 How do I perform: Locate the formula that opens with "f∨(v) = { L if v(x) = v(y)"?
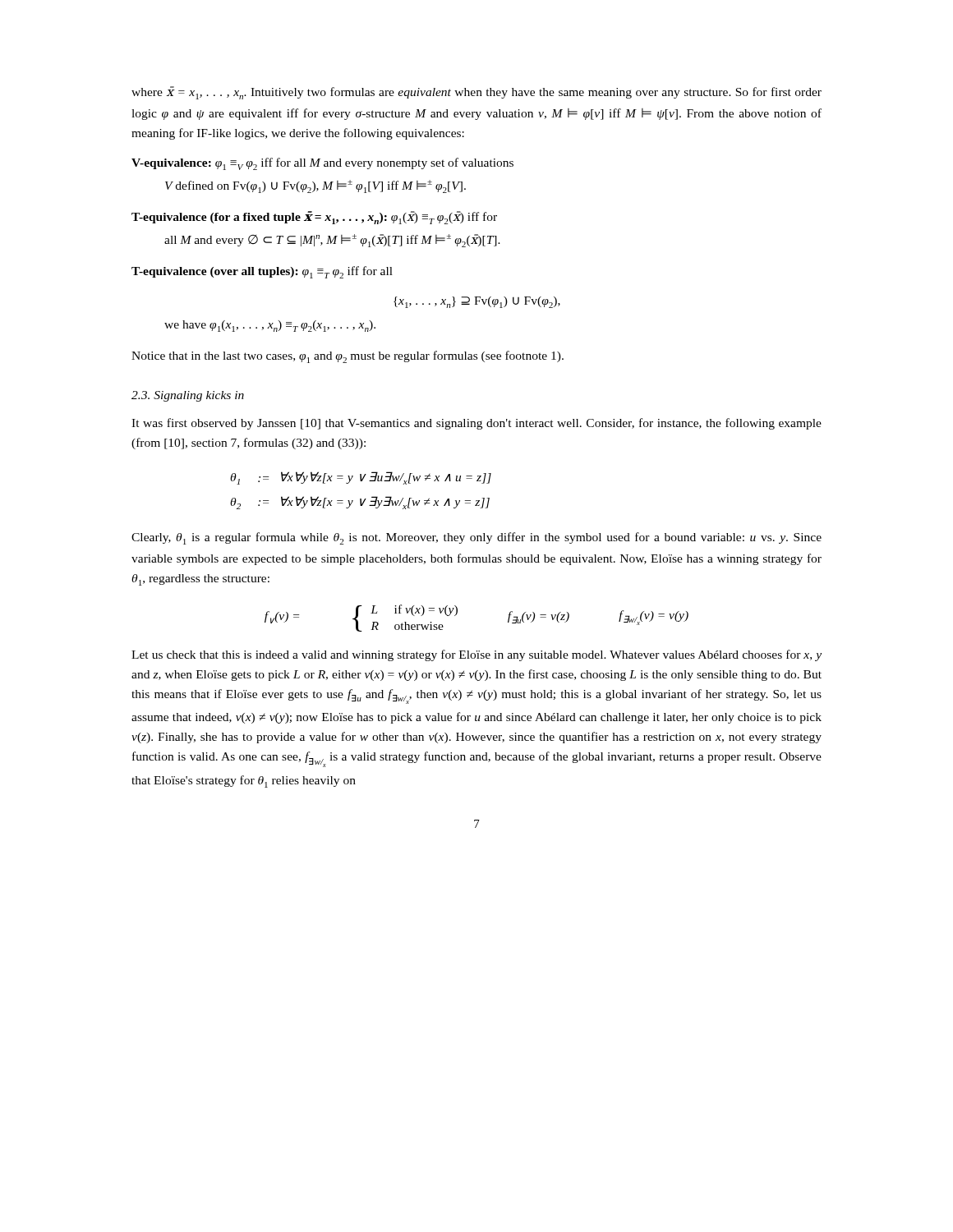coord(423,615)
